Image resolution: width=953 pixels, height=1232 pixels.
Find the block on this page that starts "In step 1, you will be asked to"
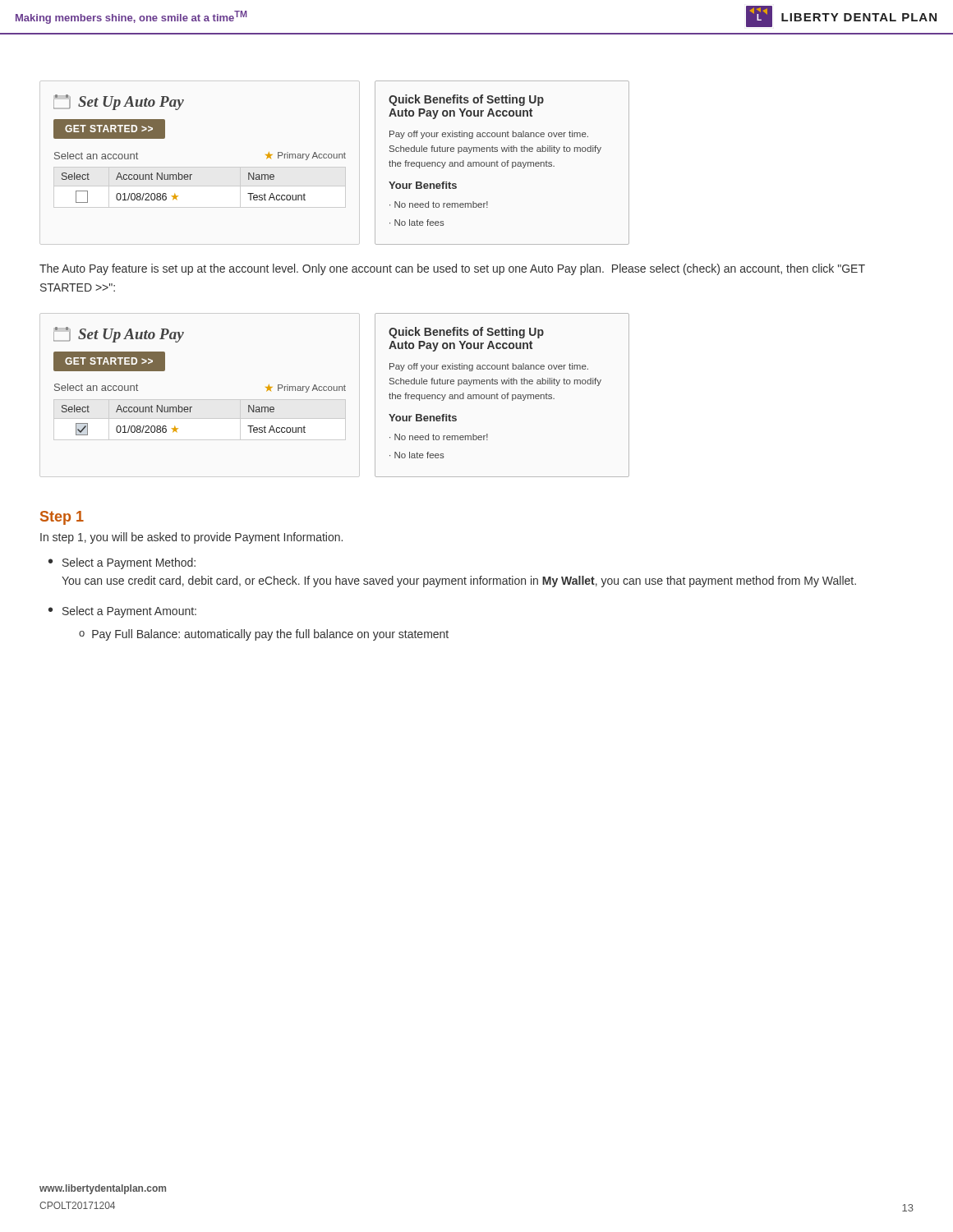tap(192, 537)
